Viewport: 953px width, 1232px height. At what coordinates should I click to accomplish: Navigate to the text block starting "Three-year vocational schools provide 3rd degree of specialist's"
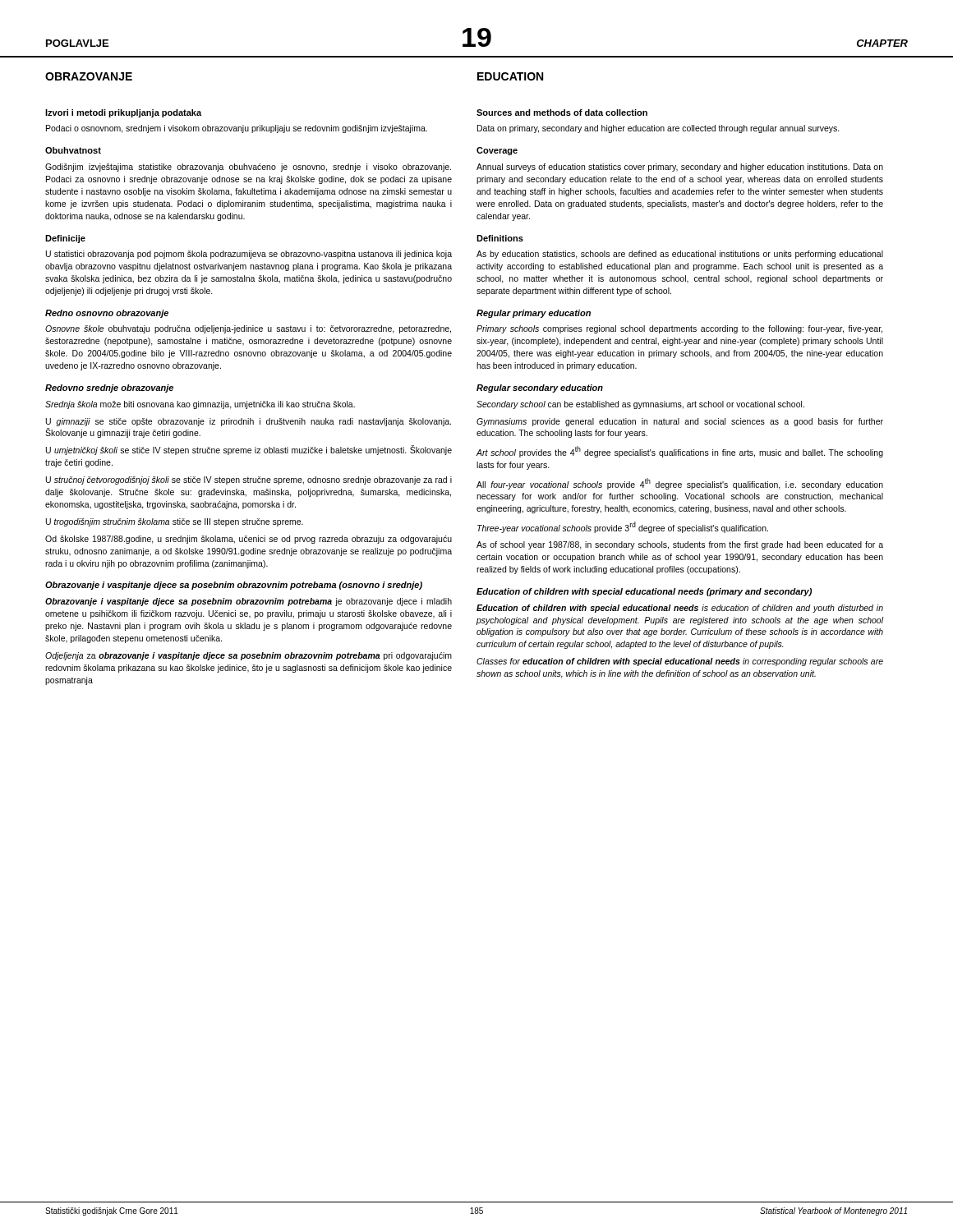click(x=623, y=527)
